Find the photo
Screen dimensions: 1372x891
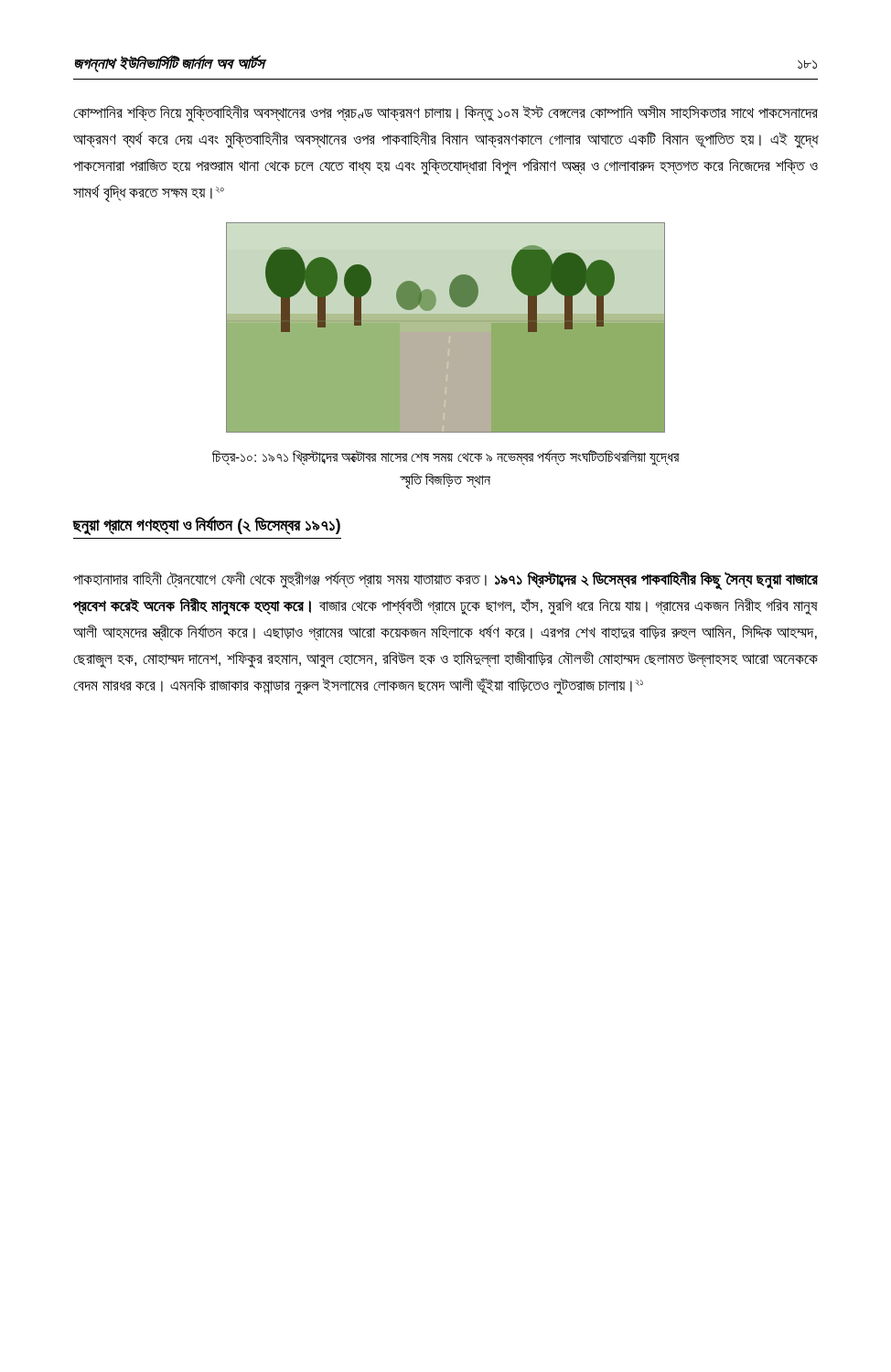coord(446,327)
